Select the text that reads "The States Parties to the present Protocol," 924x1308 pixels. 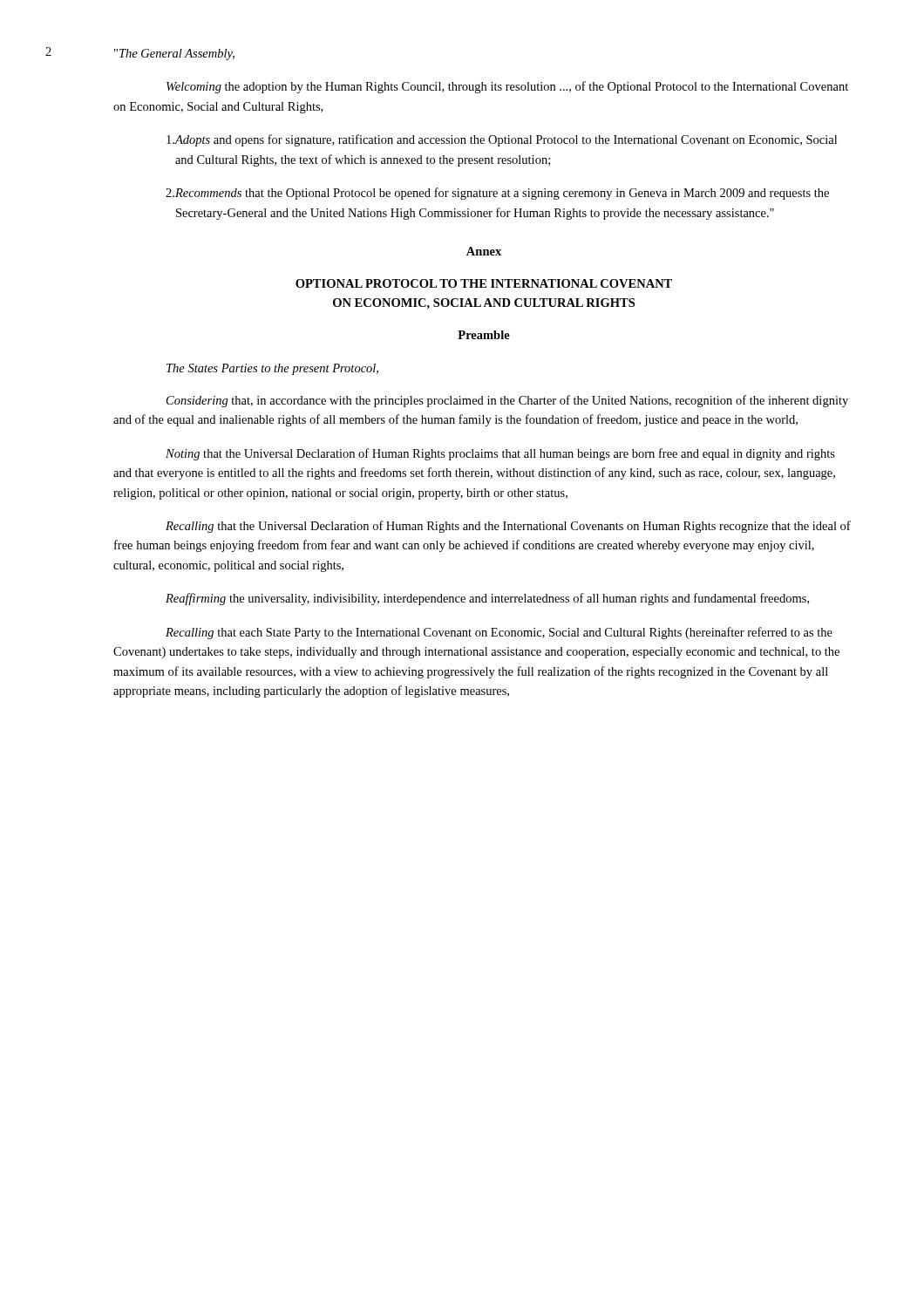272,368
